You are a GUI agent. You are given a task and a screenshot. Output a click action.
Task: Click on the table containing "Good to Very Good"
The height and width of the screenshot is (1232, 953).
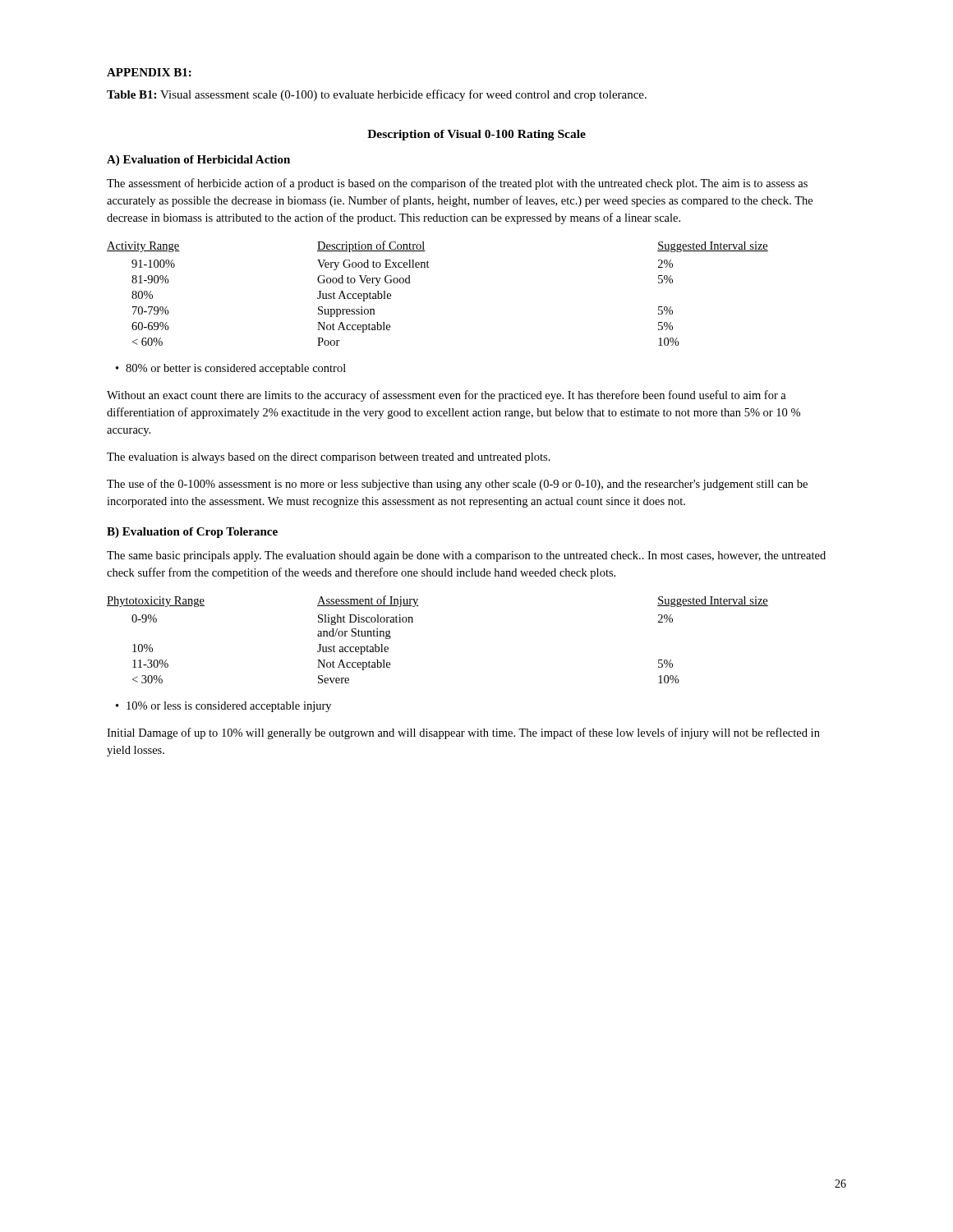click(x=476, y=294)
